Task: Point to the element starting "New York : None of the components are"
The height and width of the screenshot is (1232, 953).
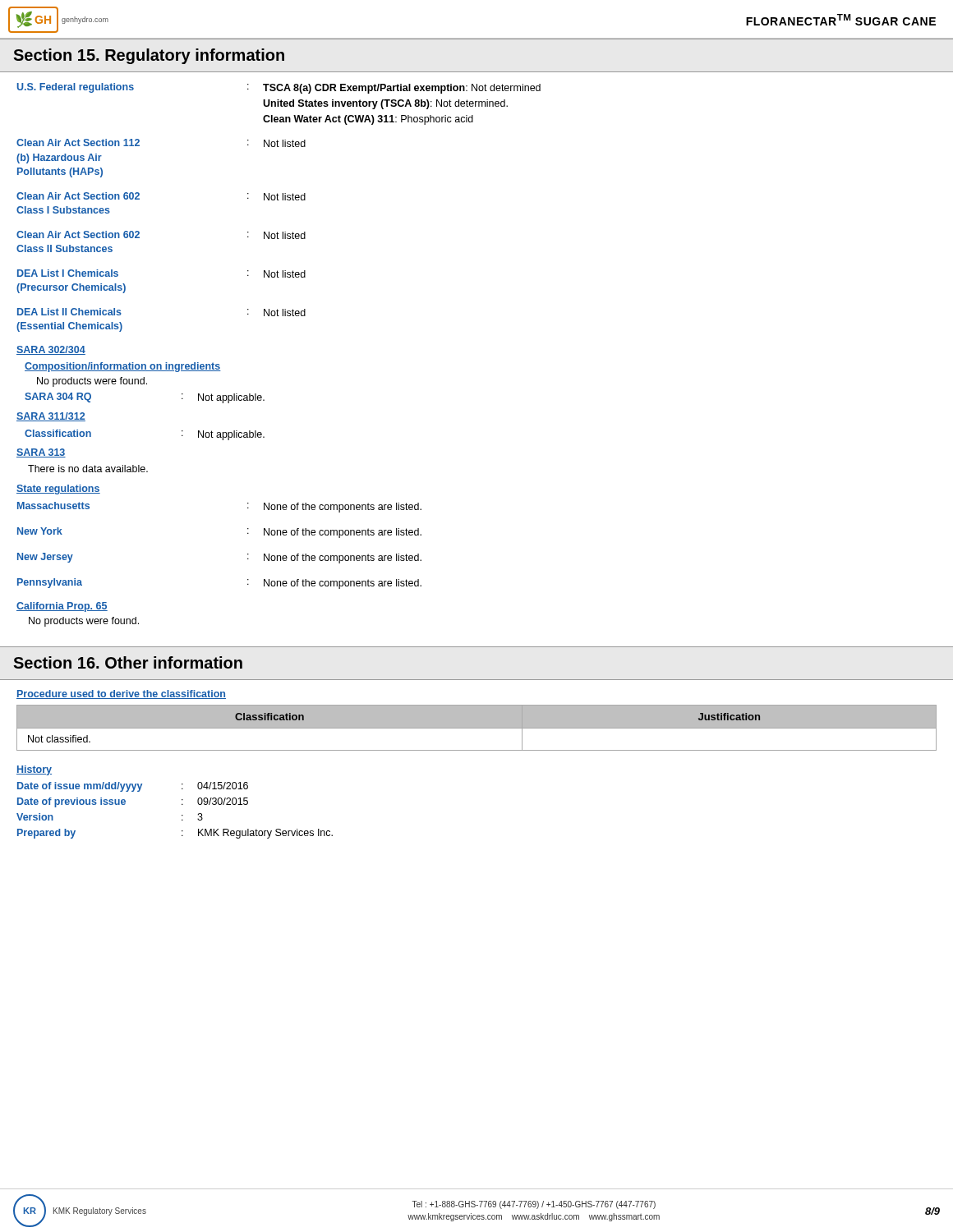Action: tap(47, 533)
